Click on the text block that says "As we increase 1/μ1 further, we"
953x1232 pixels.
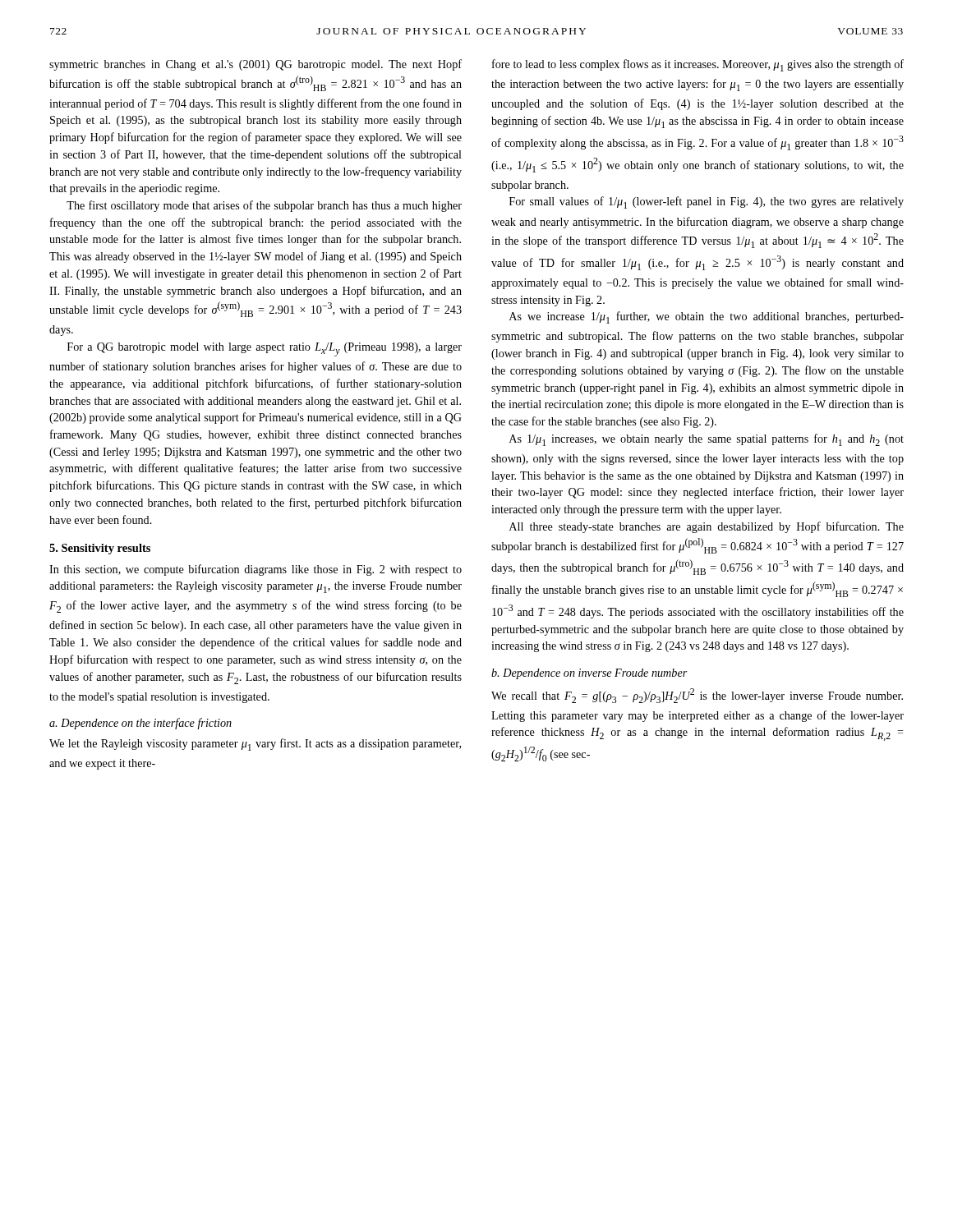698,369
